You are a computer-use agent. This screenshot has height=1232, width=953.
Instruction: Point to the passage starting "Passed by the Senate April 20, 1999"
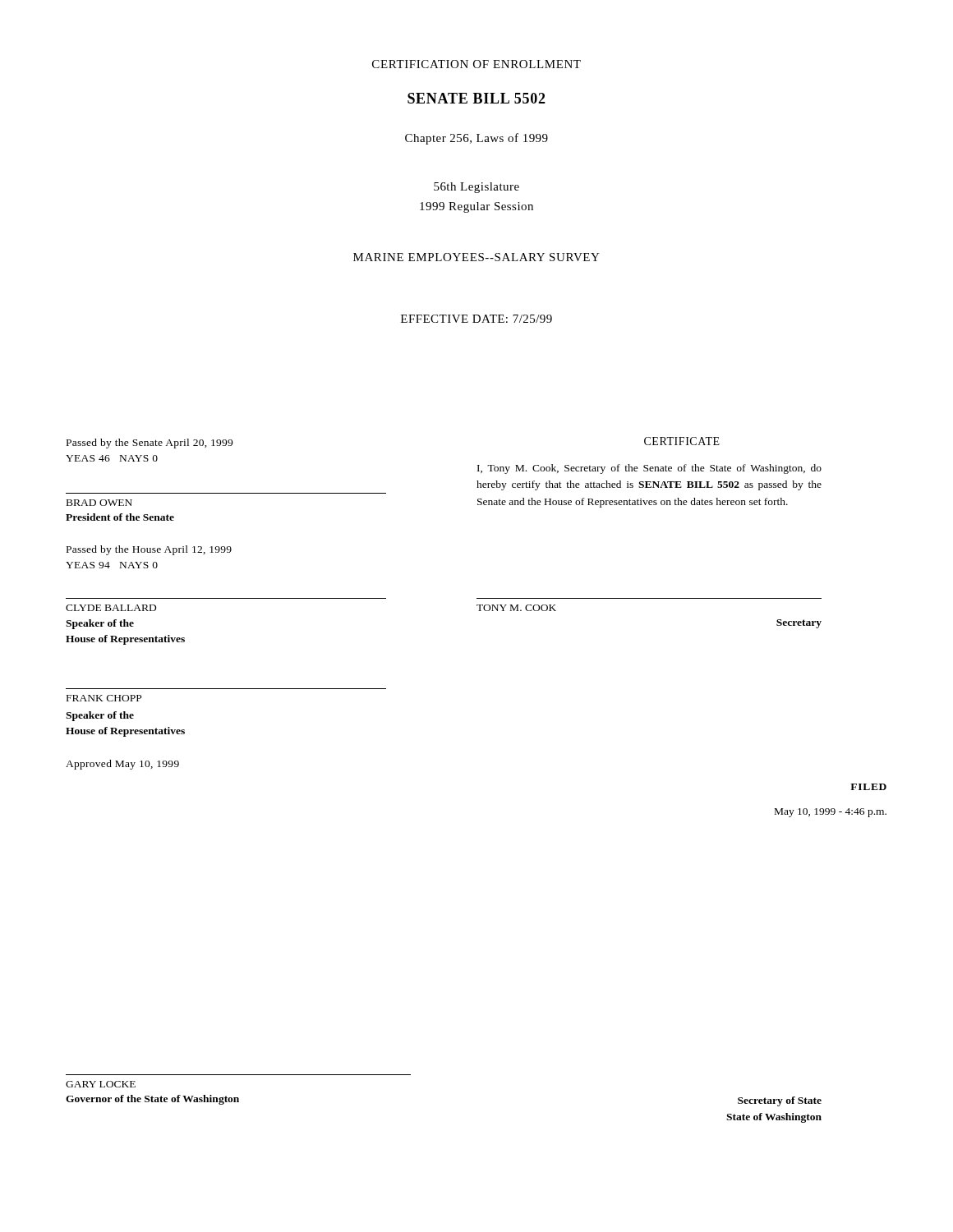pos(150,450)
